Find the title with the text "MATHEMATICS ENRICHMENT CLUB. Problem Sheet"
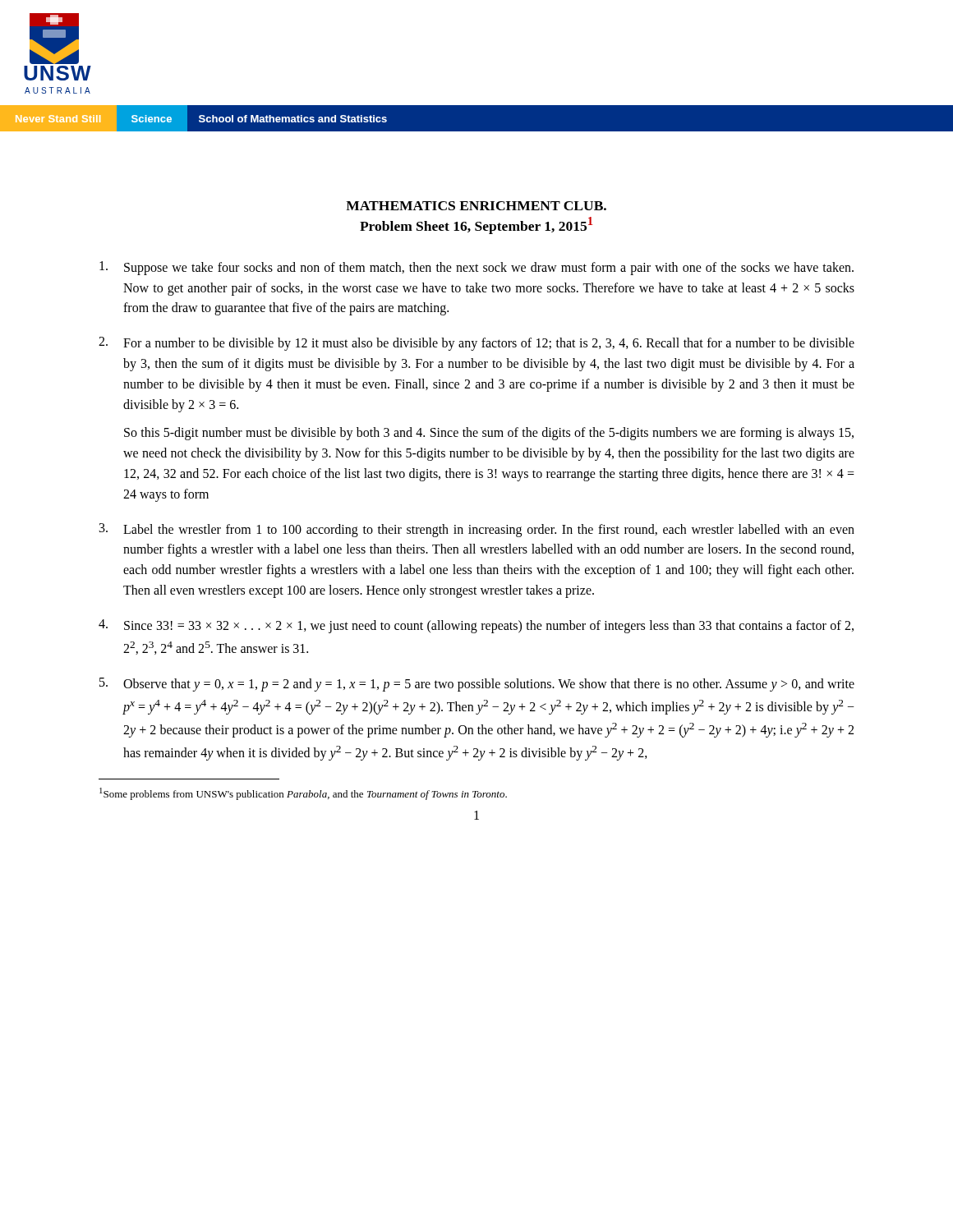Viewport: 953px width, 1232px height. point(476,216)
